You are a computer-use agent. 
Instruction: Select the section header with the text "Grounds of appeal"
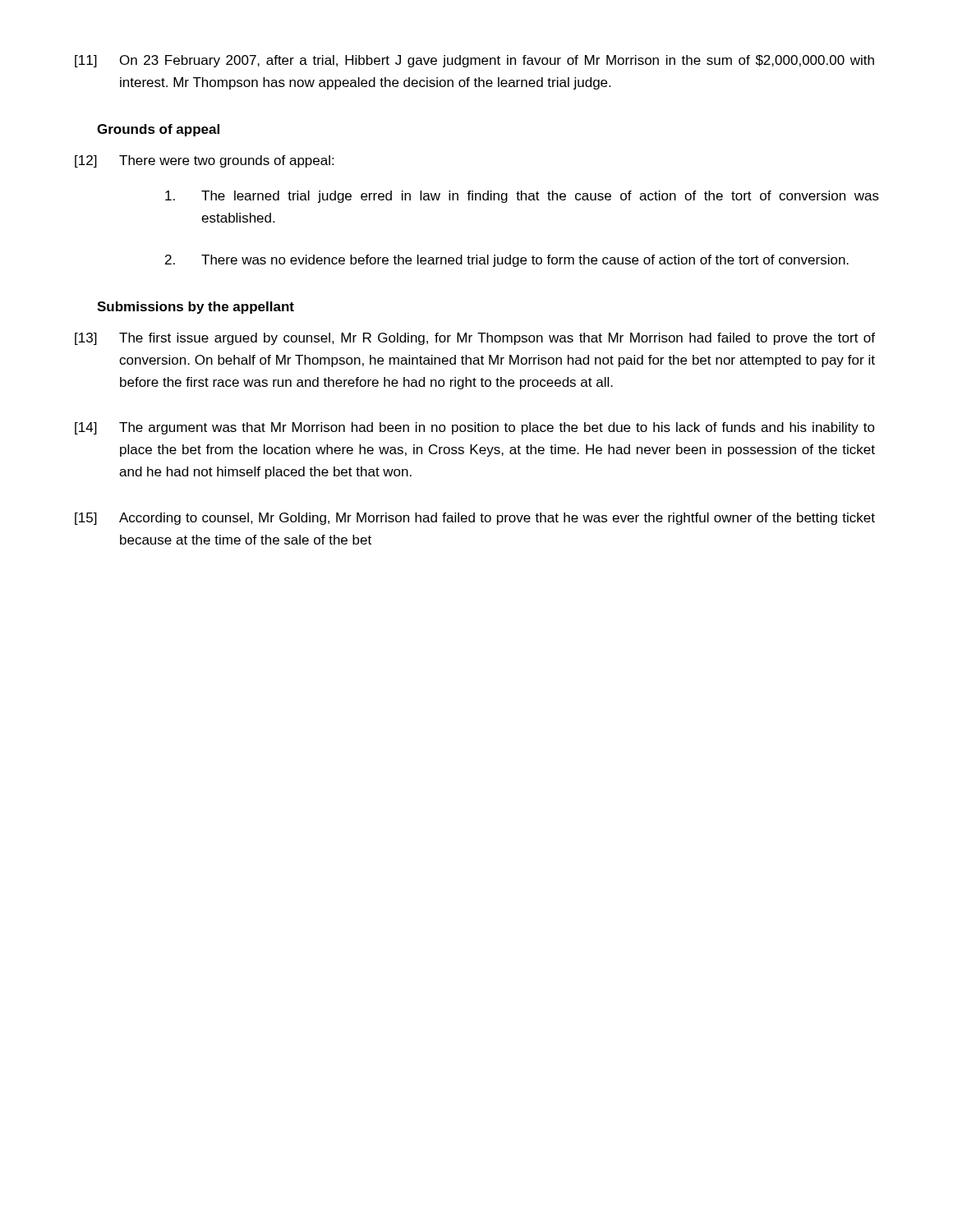159,130
